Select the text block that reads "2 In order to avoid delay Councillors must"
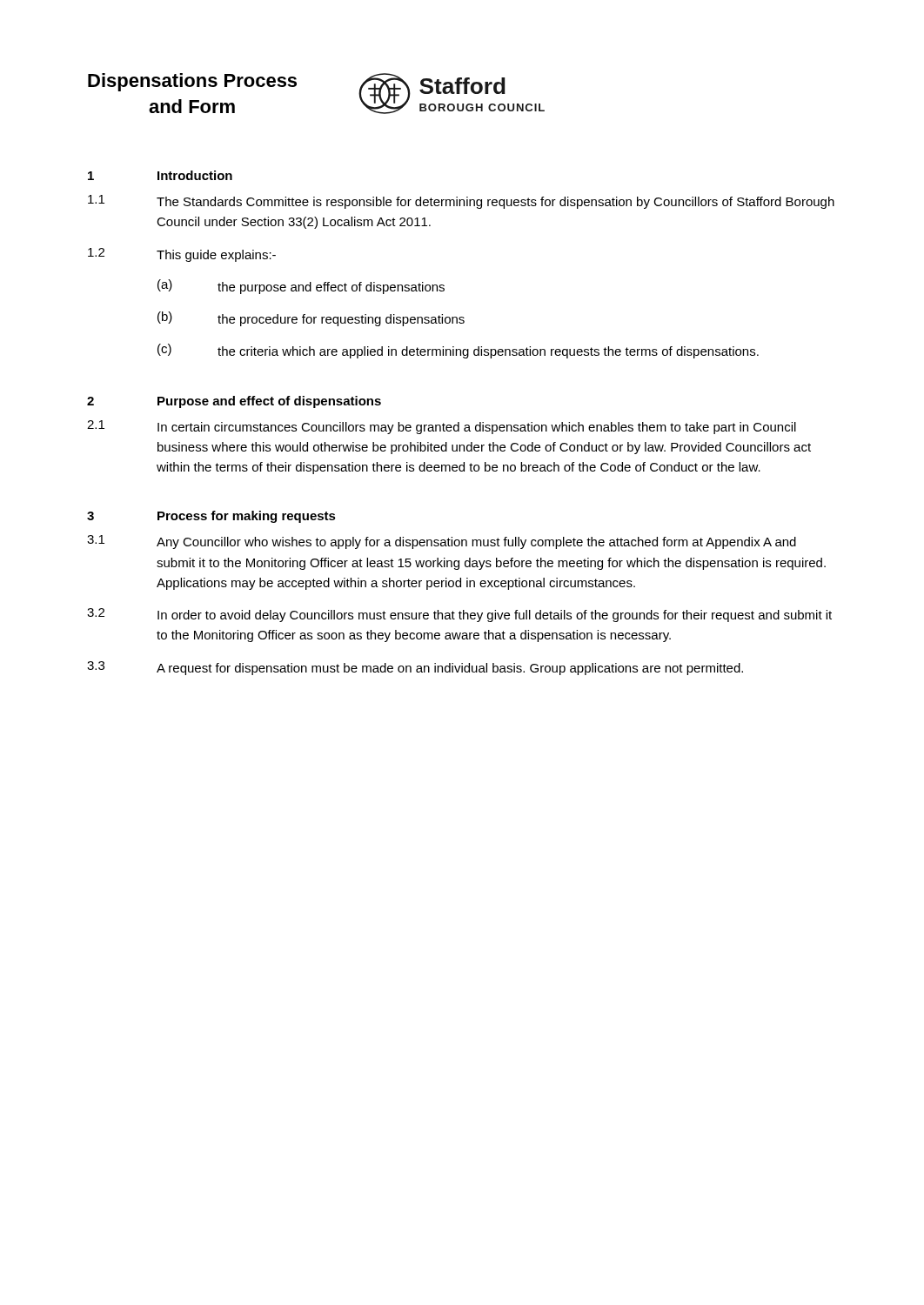This screenshot has height=1305, width=924. point(462,625)
